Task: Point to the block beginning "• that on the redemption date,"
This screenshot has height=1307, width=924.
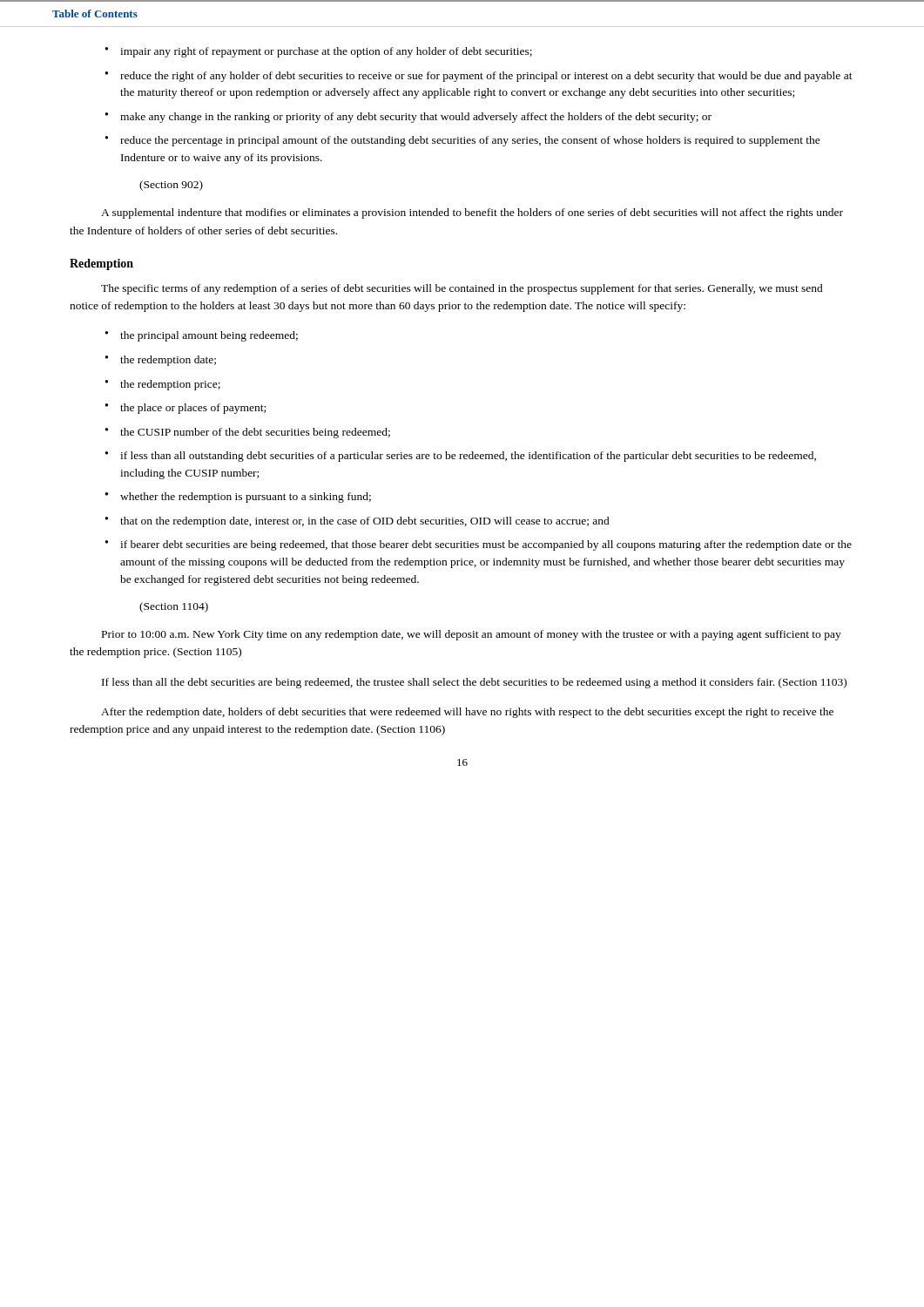Action: (479, 521)
